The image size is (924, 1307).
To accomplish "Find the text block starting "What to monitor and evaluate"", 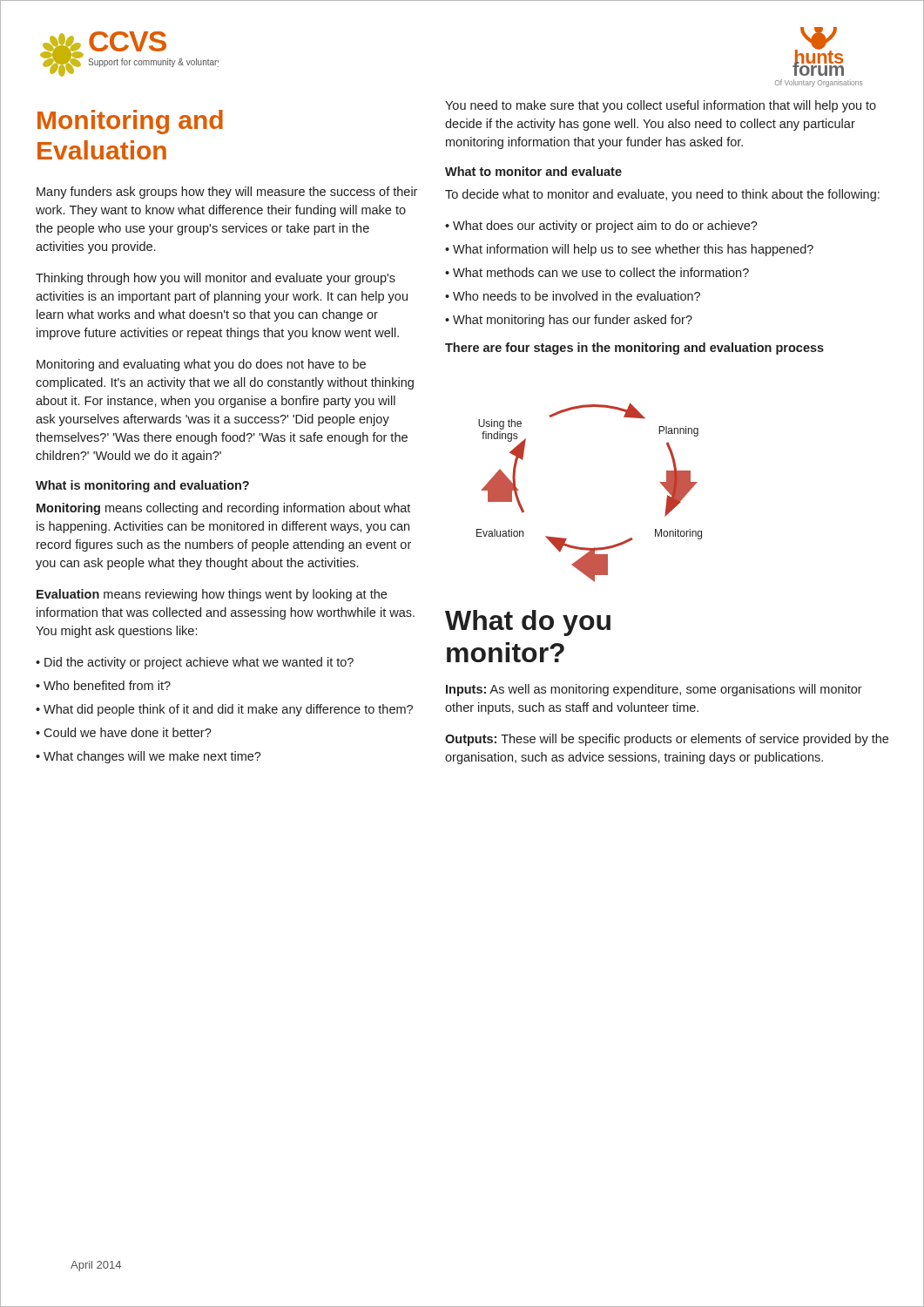I will pos(533,172).
